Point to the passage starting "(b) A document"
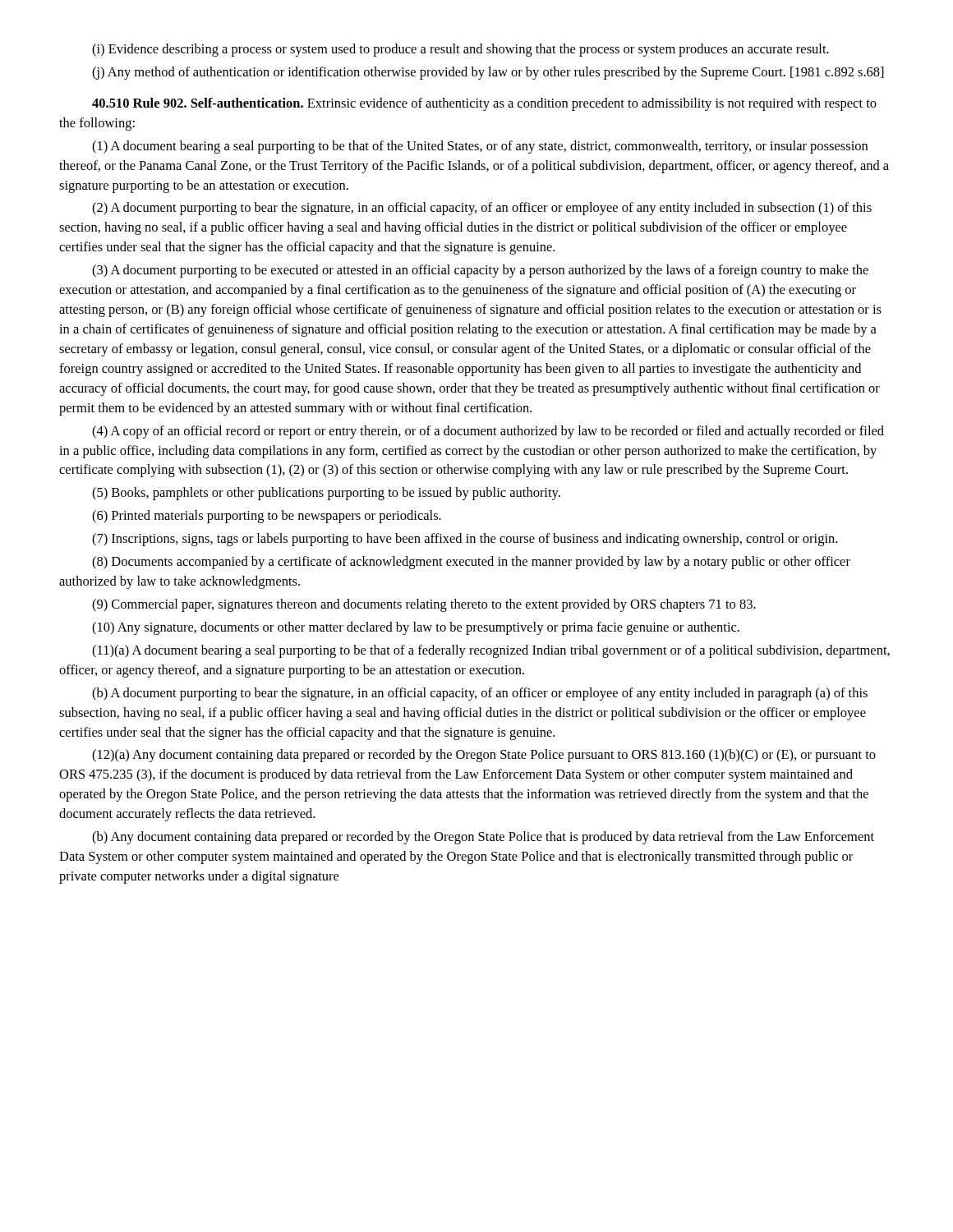953x1232 pixels. coord(476,713)
